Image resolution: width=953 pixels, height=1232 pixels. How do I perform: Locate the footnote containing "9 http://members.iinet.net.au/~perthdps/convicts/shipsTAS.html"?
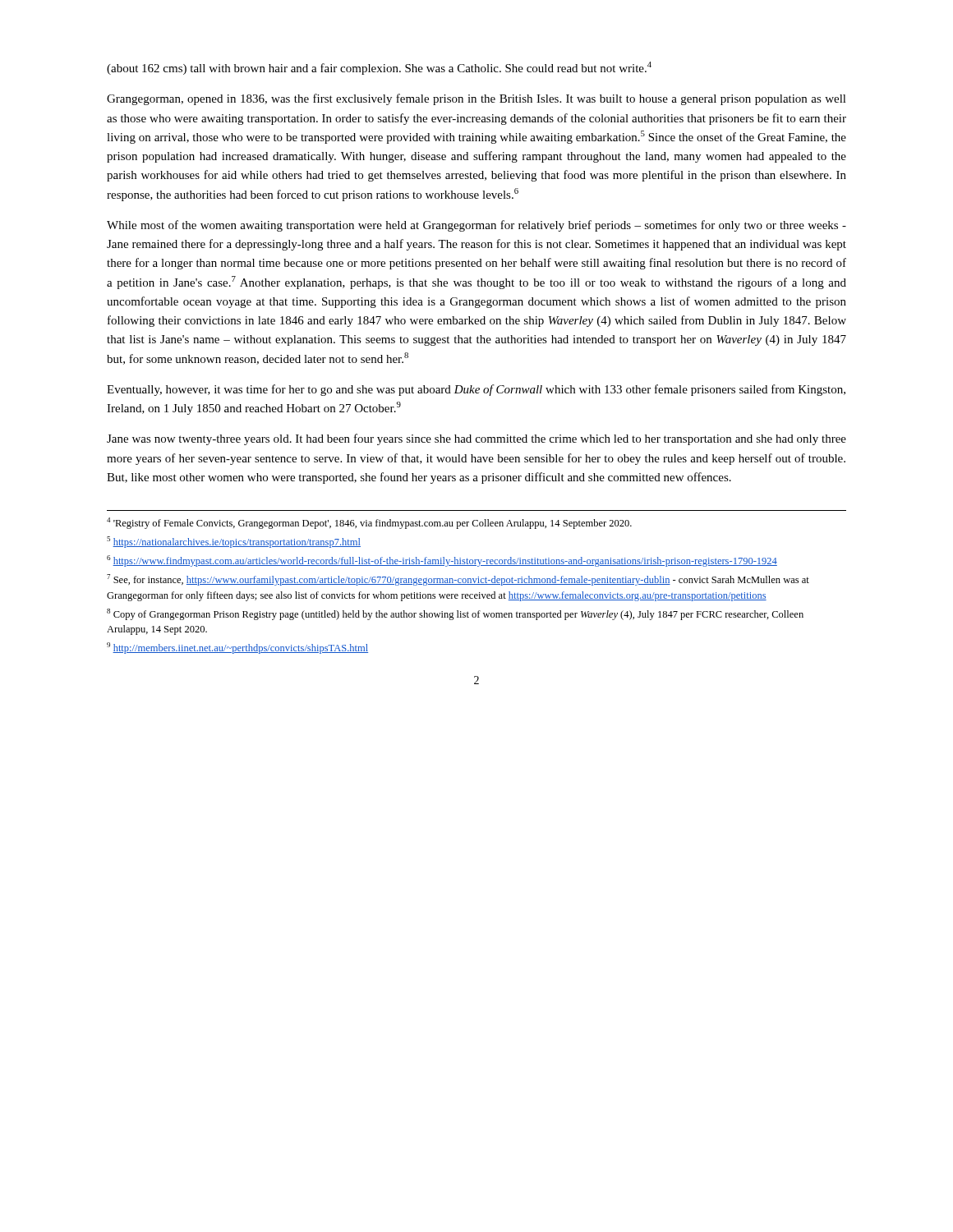click(x=237, y=648)
